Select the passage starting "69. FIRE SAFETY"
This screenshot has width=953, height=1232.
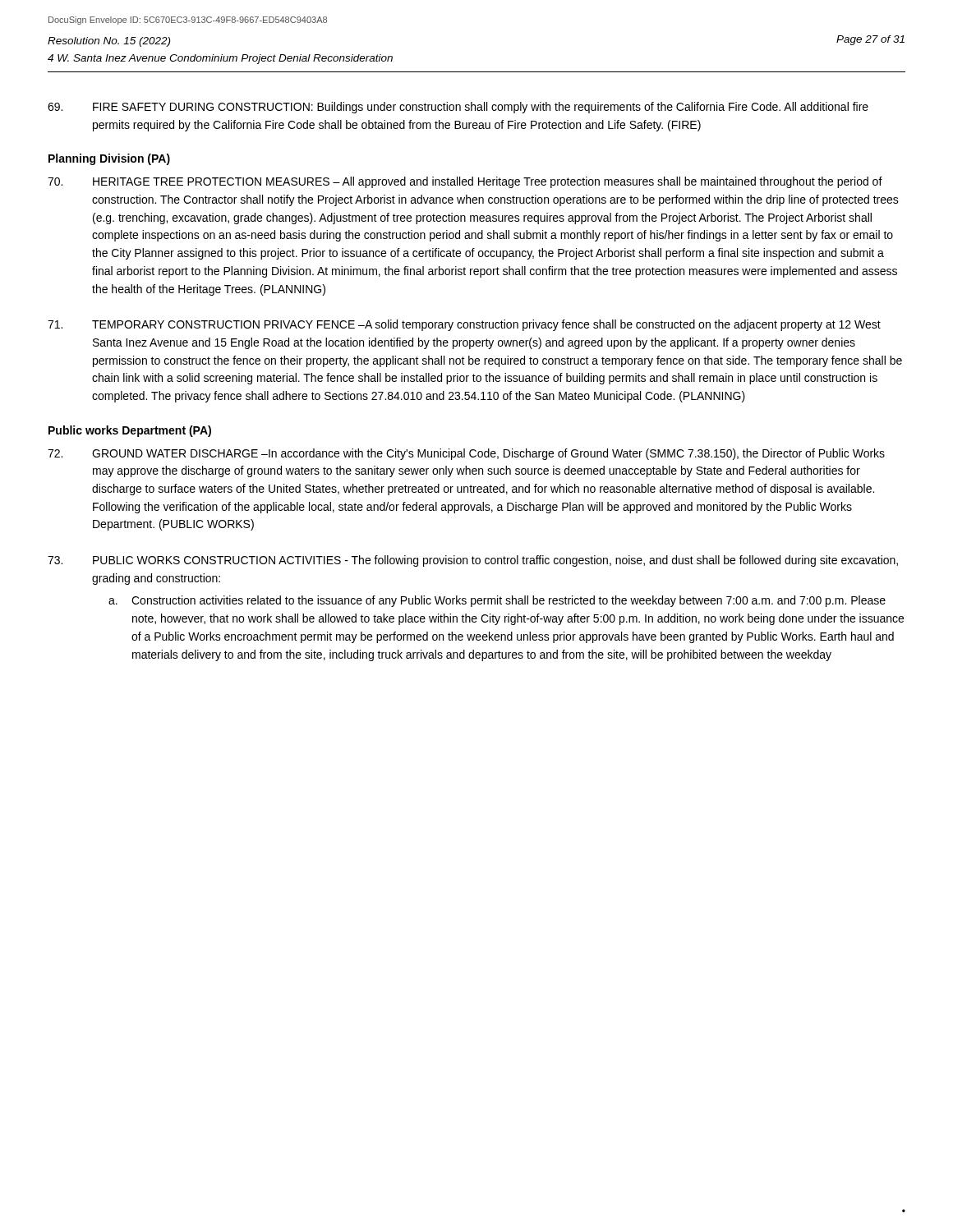pos(476,116)
